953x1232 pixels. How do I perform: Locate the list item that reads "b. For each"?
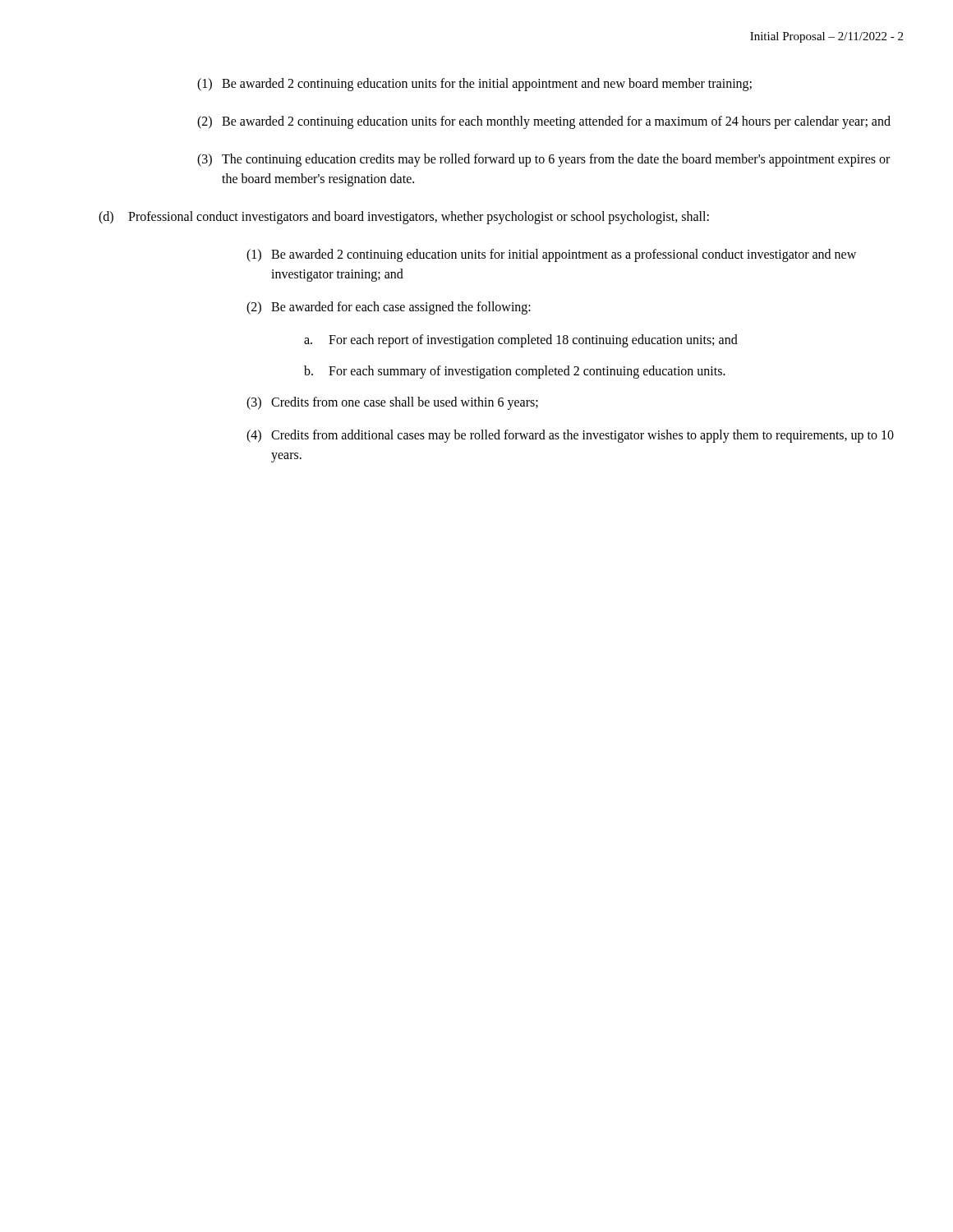tap(602, 371)
